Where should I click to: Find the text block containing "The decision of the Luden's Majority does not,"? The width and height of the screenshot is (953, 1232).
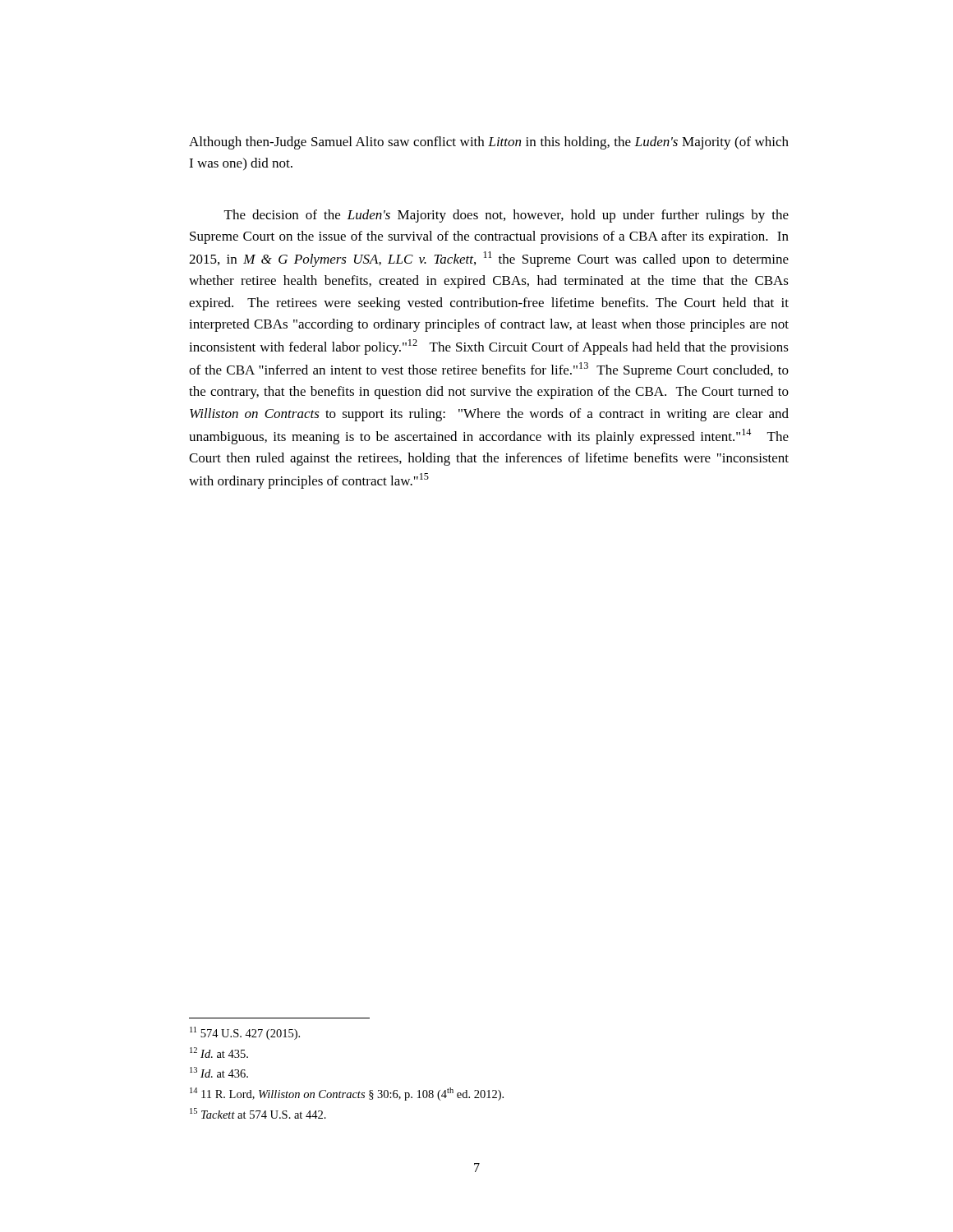pyautogui.click(x=489, y=348)
